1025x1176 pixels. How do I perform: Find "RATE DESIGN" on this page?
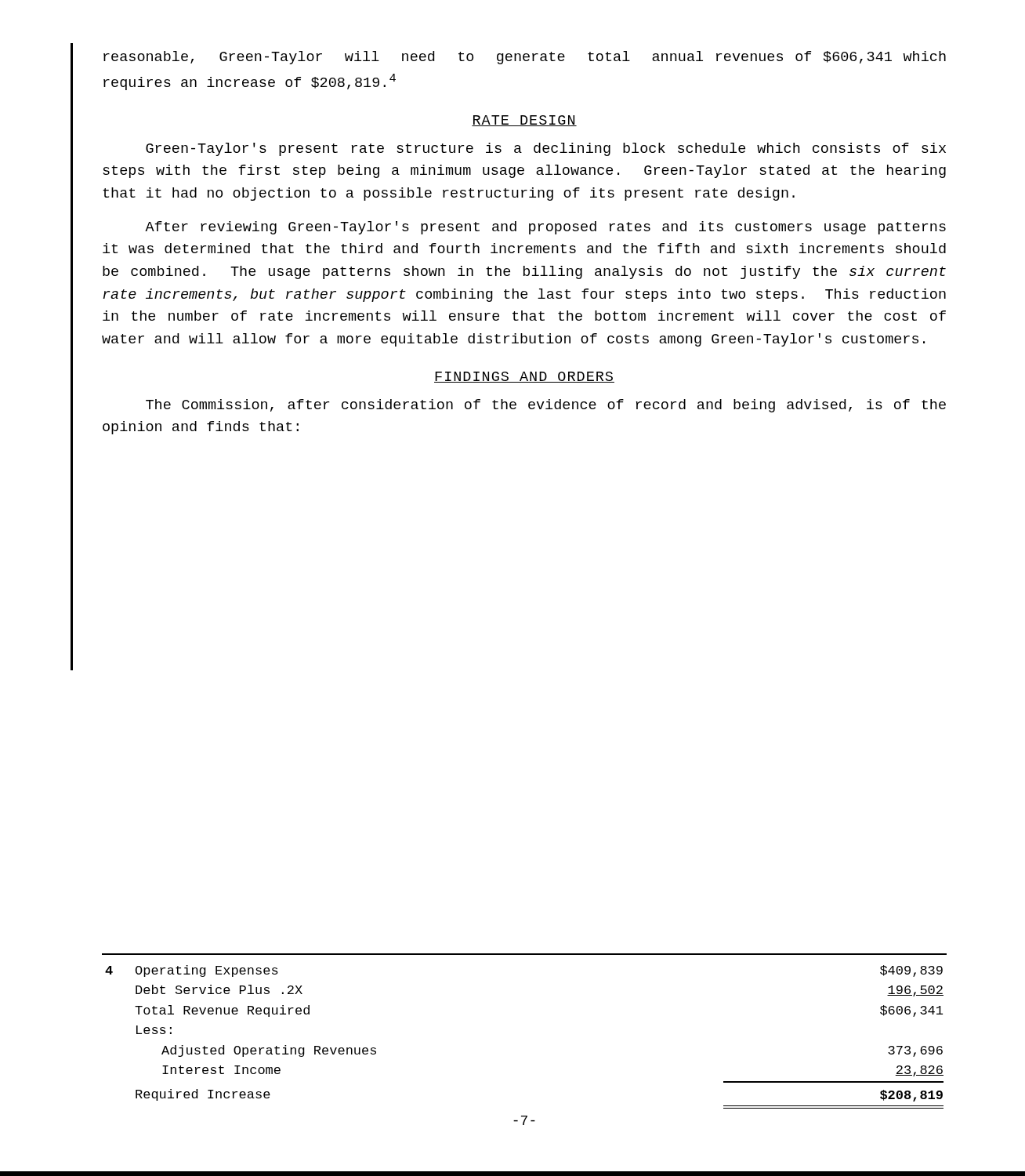click(524, 121)
